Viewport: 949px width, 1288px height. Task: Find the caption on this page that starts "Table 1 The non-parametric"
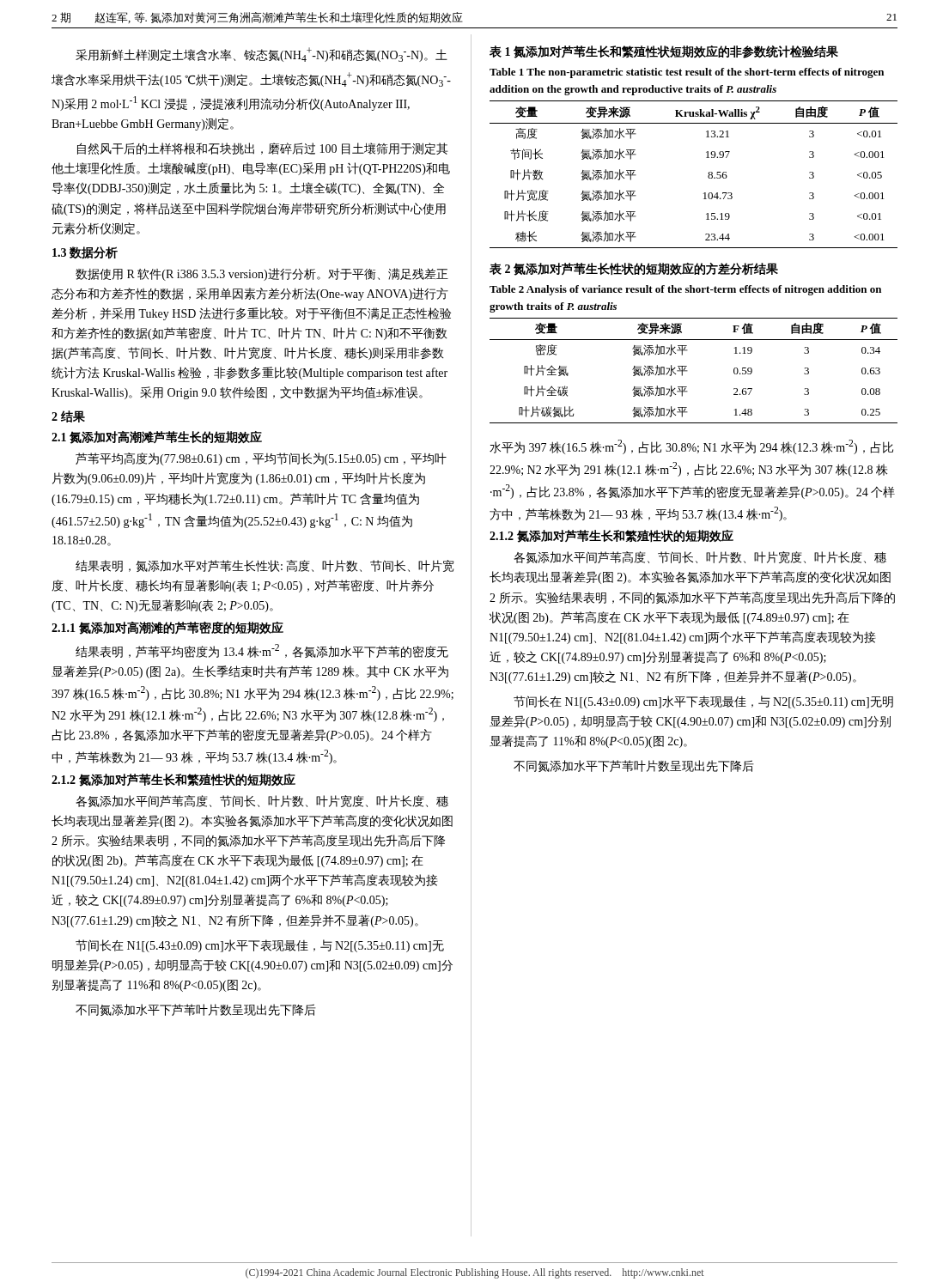pos(687,80)
